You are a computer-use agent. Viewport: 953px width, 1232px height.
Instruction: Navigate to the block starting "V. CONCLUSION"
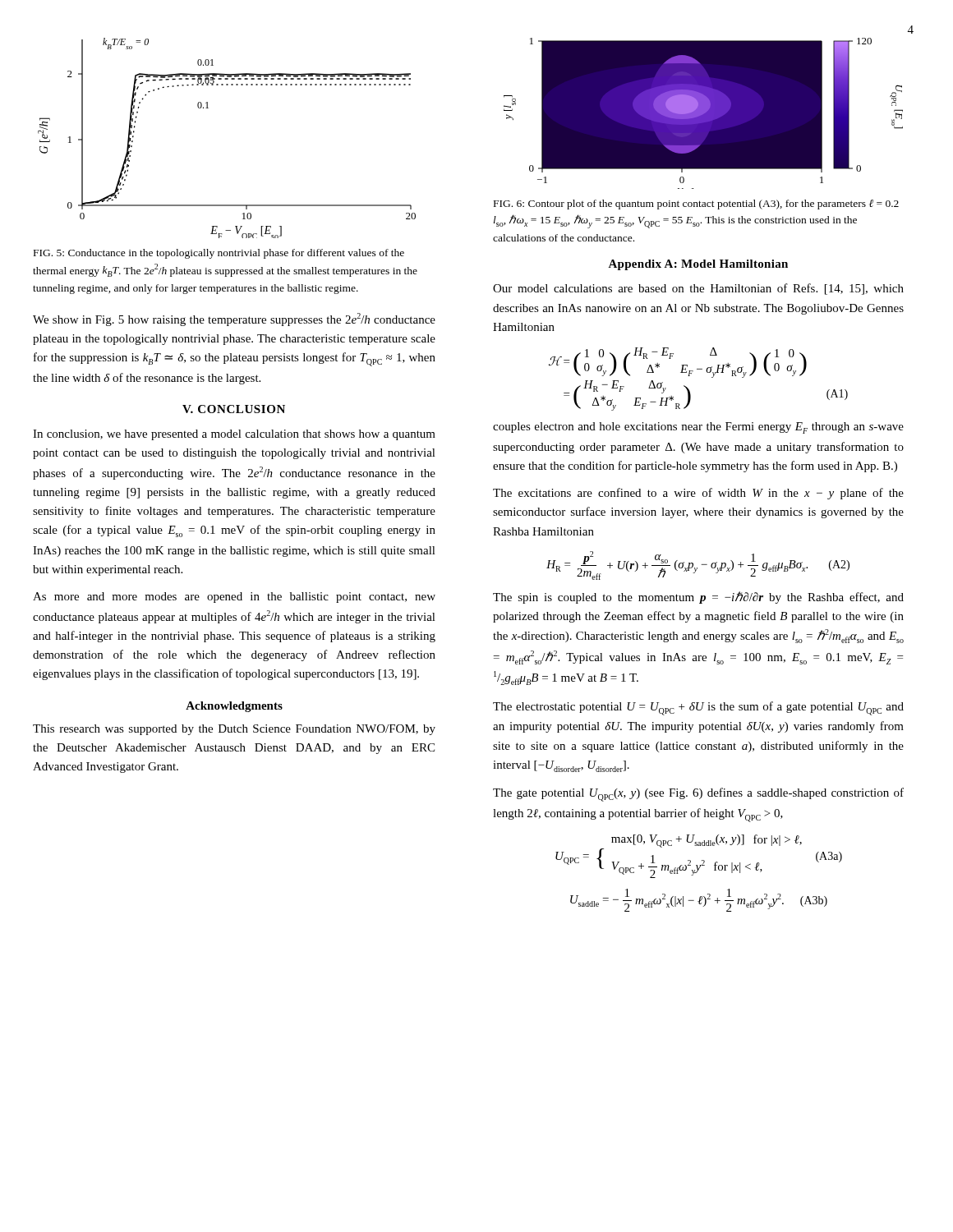(x=234, y=409)
